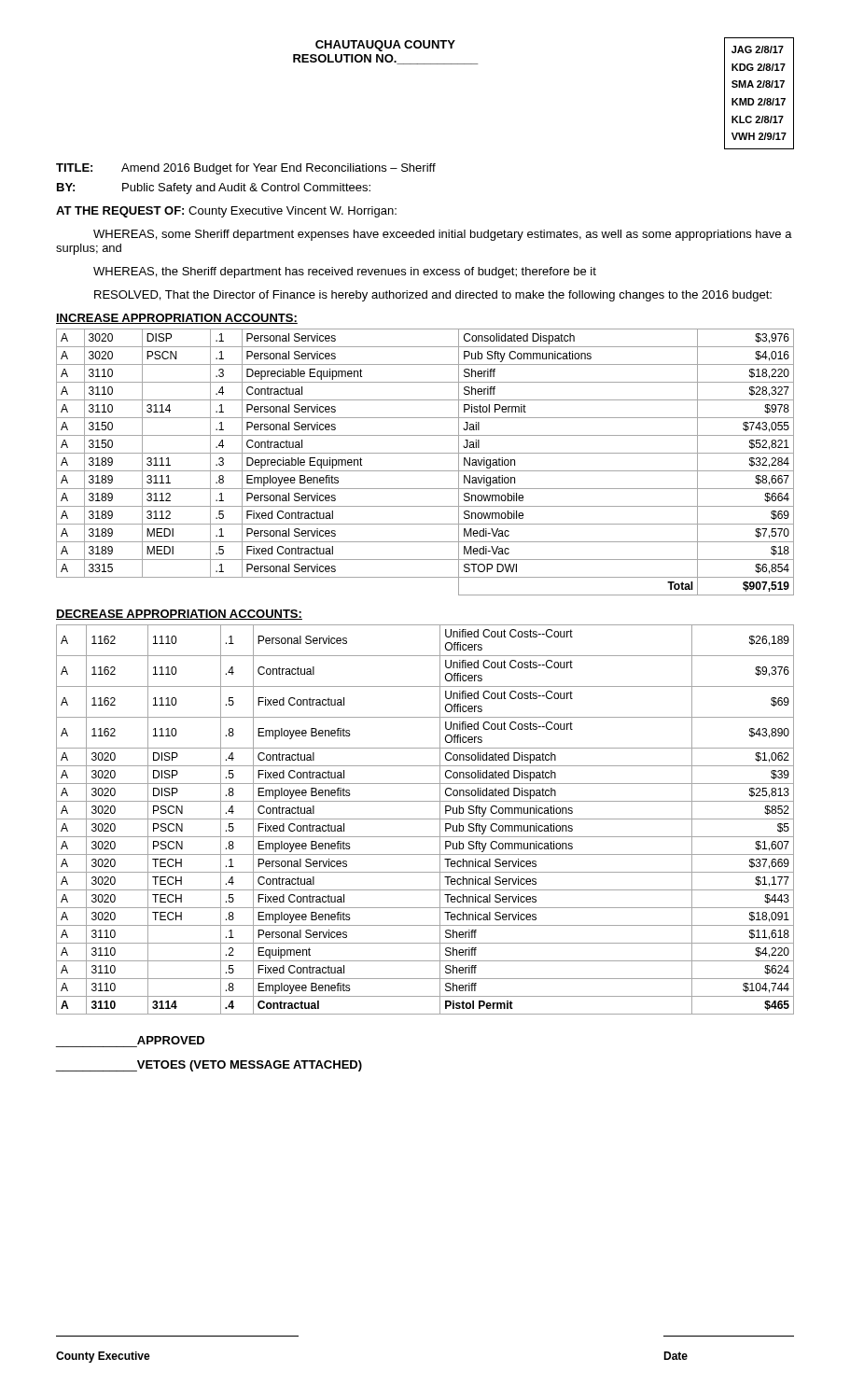The image size is (850, 1400).
Task: Find the text starting "WHEREAS, the Sheriff department has received revenues in"
Action: [345, 271]
